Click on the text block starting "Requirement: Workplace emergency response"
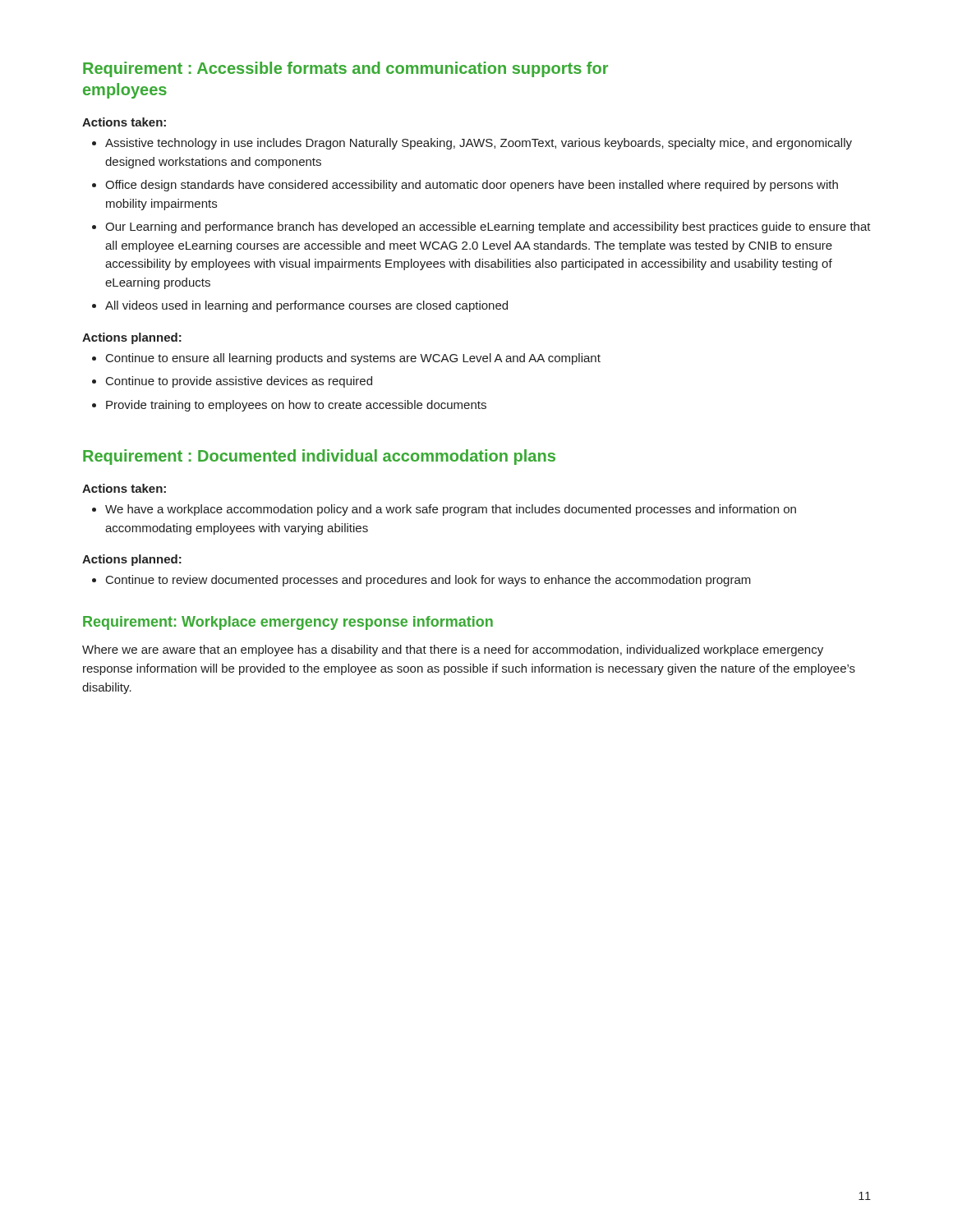Image resolution: width=953 pixels, height=1232 pixels. (288, 621)
